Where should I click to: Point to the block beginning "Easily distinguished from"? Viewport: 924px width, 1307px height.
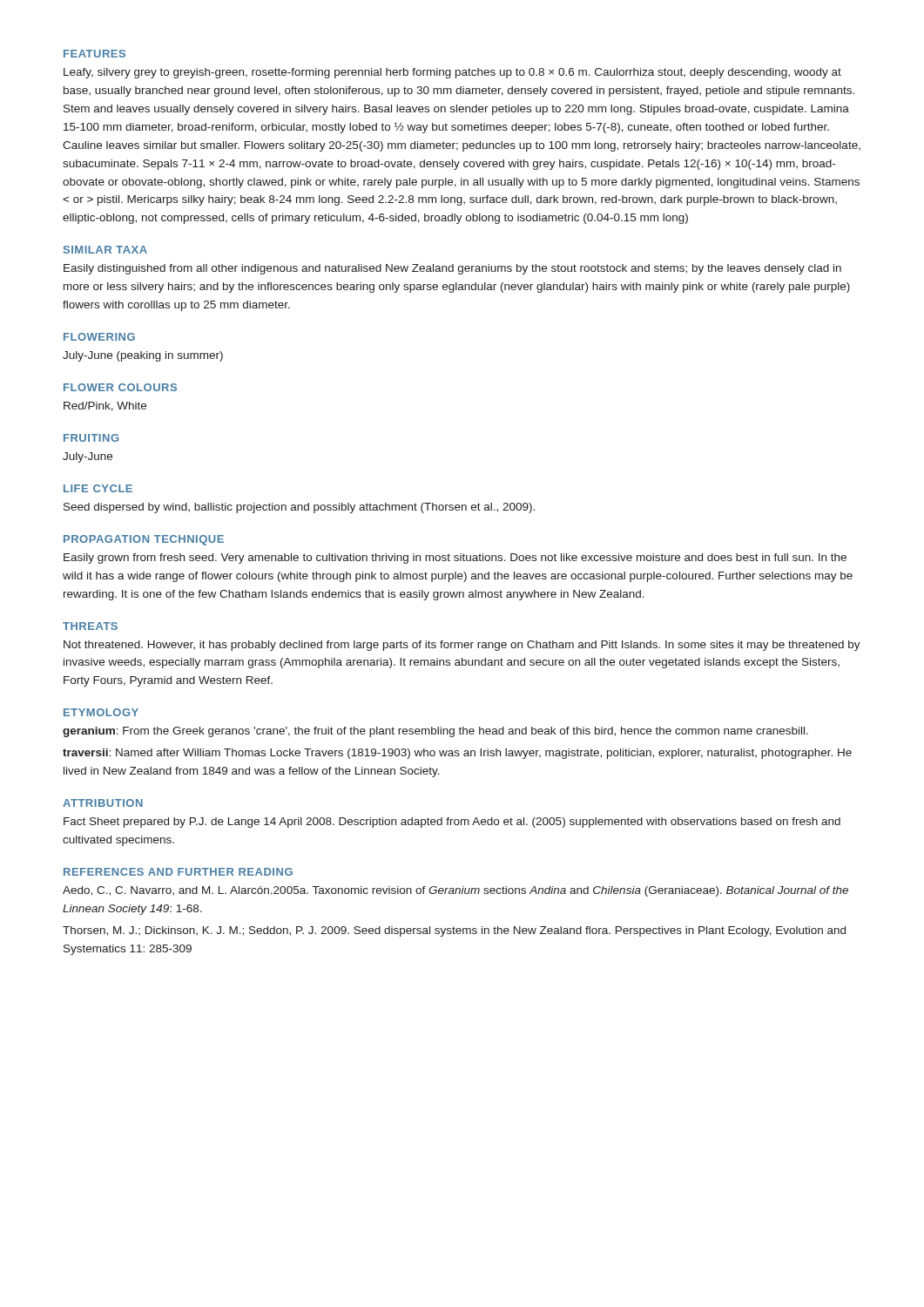[x=456, y=286]
